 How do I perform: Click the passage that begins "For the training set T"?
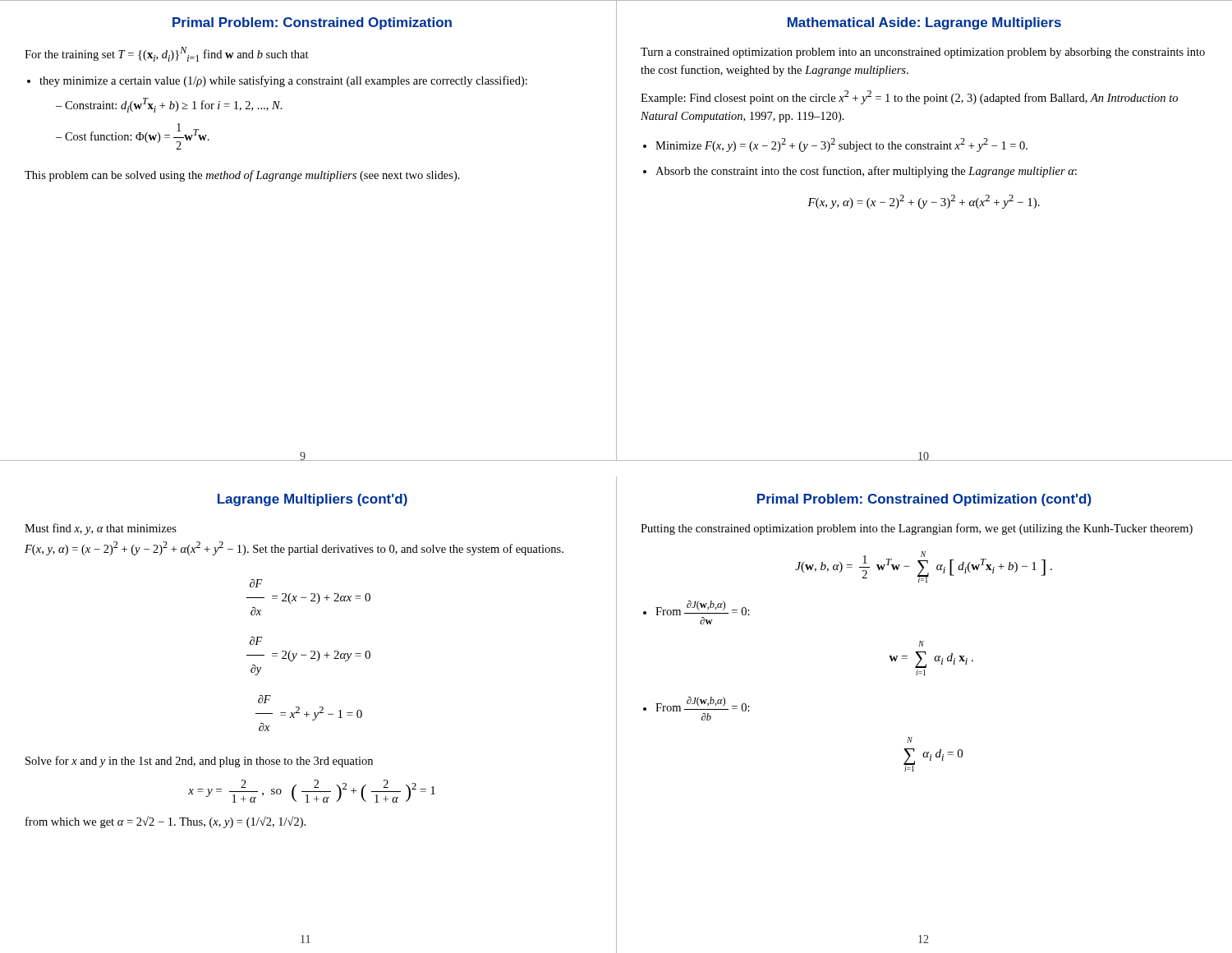[167, 54]
